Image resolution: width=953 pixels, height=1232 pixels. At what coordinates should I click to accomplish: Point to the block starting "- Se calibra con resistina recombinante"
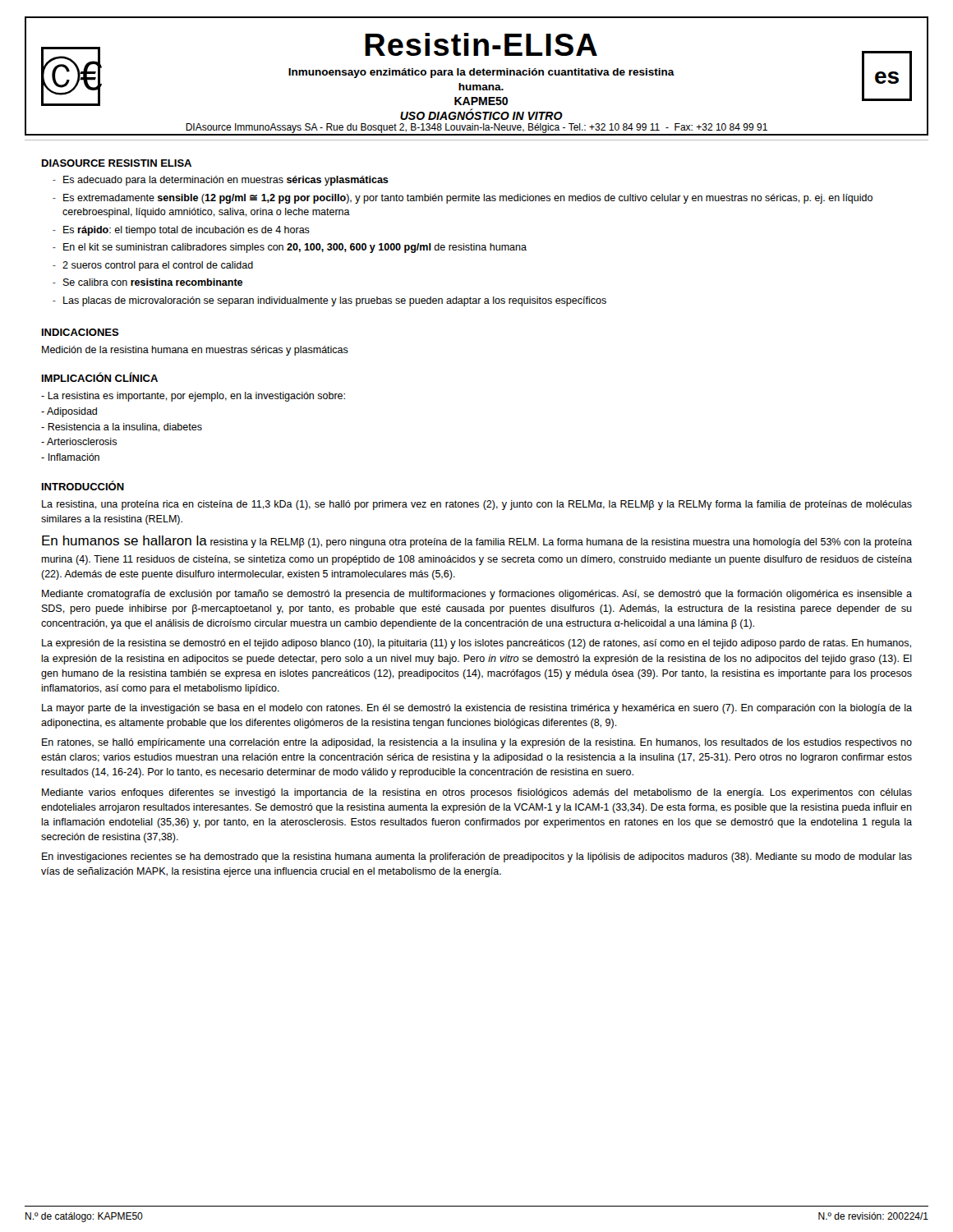tap(147, 282)
